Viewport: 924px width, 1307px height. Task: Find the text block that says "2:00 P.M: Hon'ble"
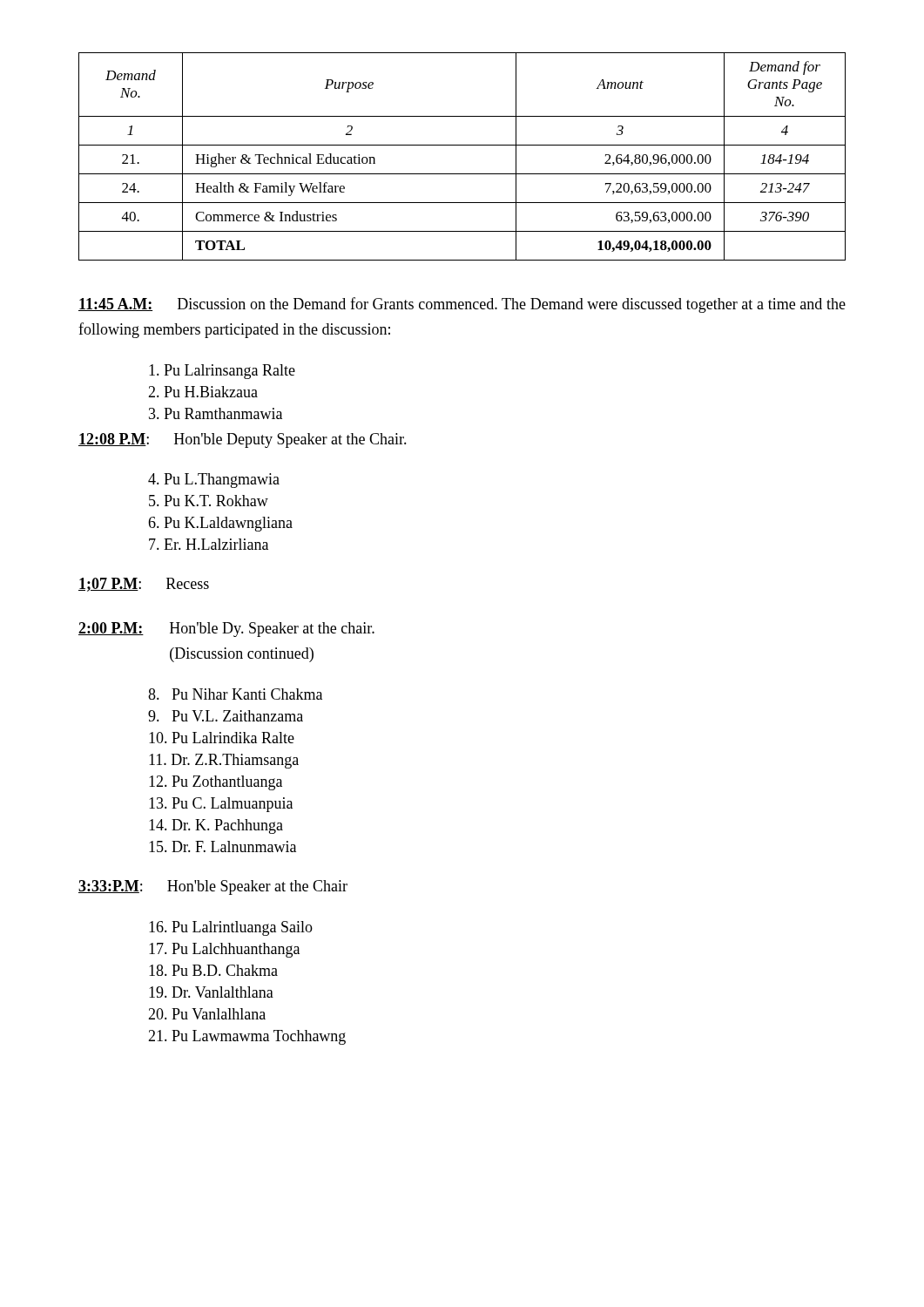point(227,641)
